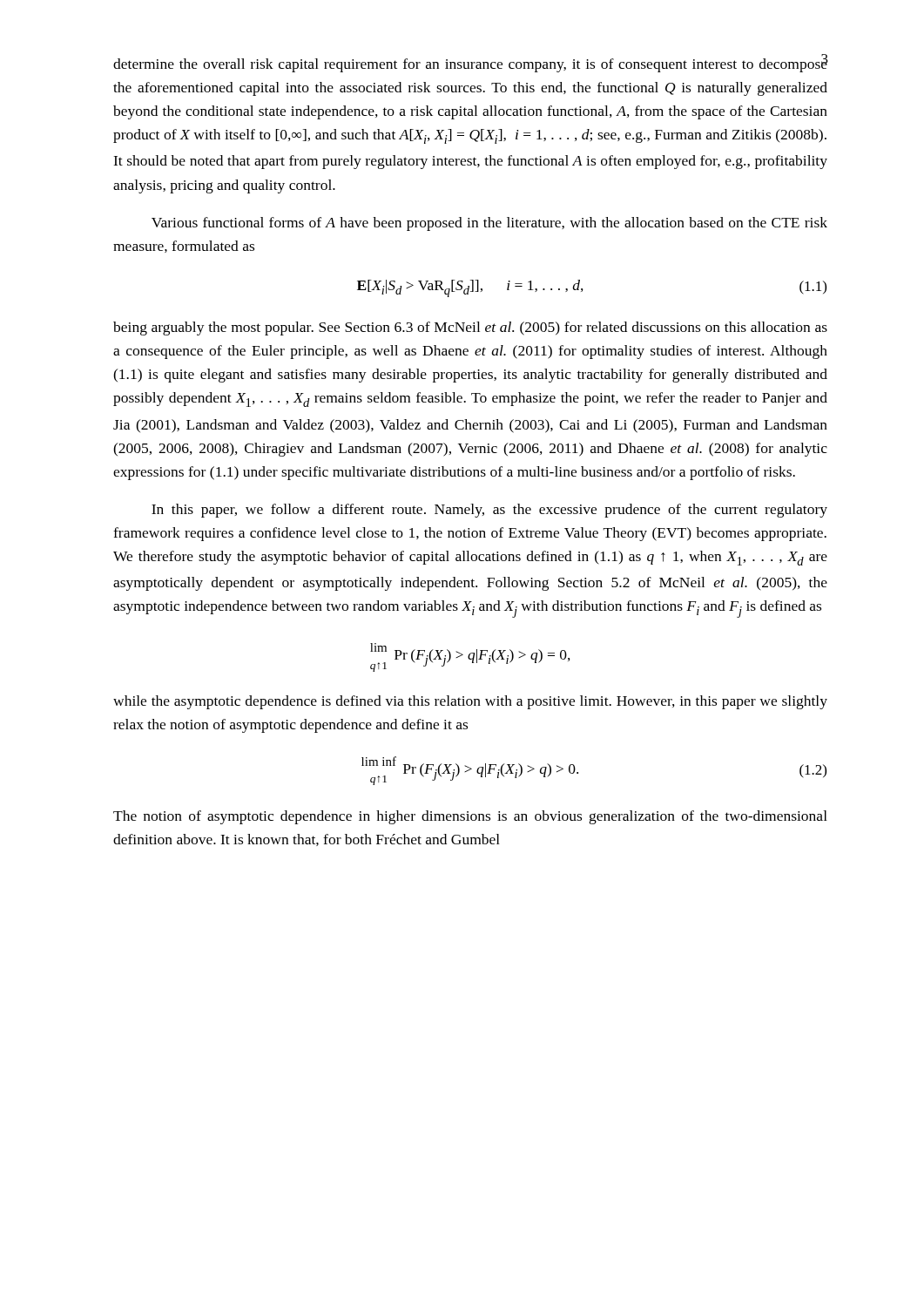Click on the passage starting "lim q↑1 Pr"
This screenshot has width=924, height=1307.
pos(470,657)
